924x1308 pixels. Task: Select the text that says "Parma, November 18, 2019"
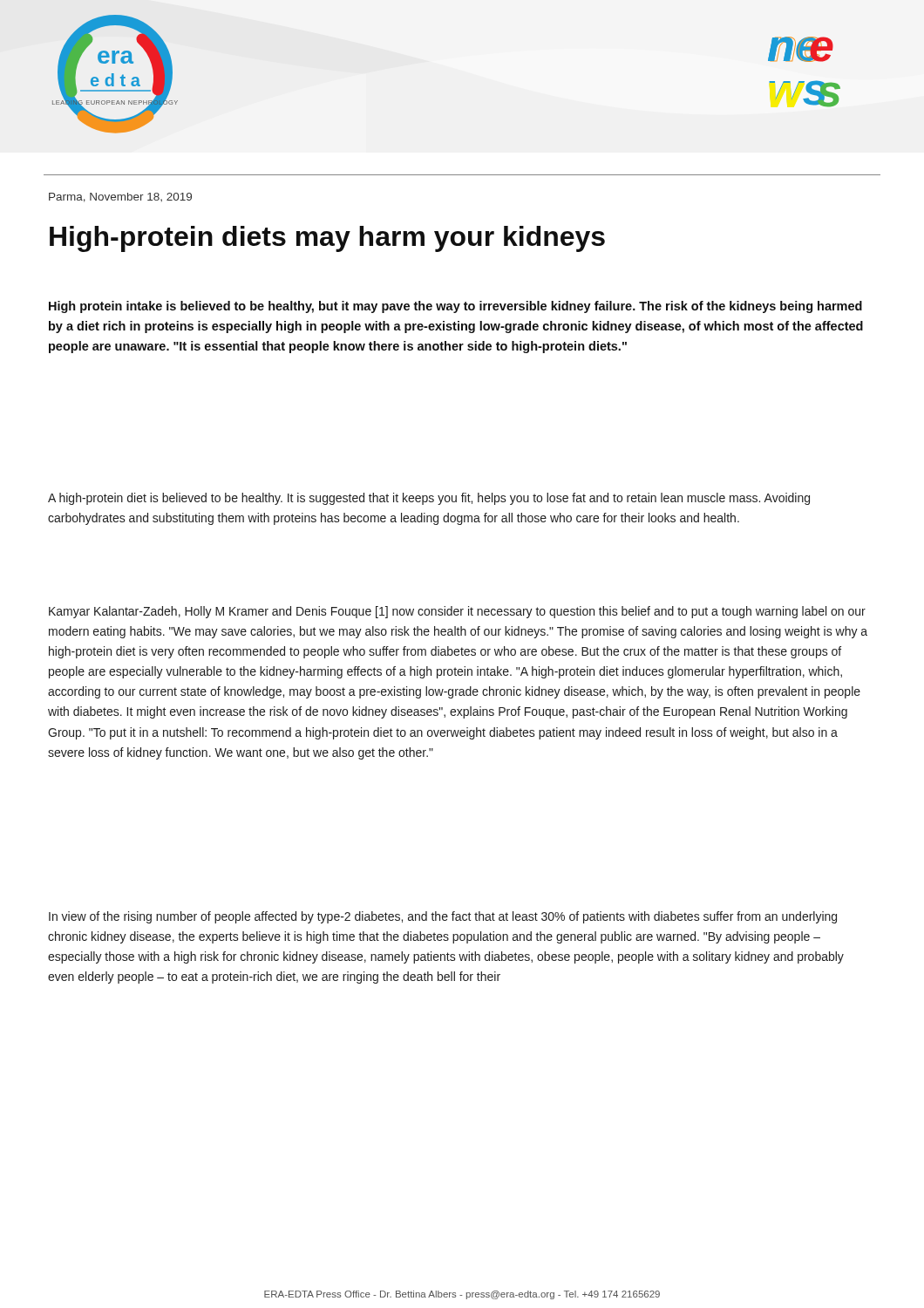click(120, 197)
